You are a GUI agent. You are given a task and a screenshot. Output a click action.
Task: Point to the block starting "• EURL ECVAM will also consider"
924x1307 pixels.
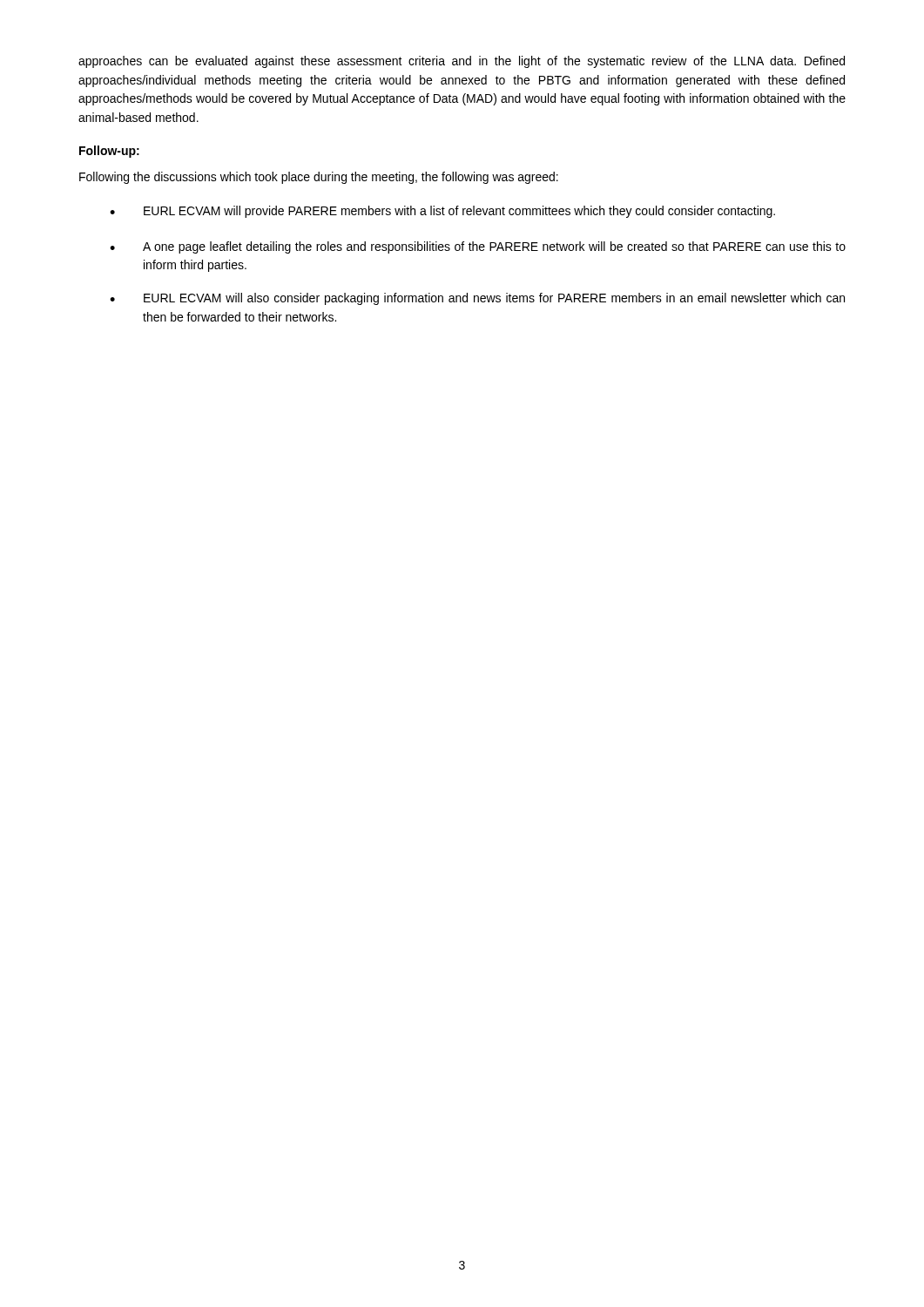478,308
